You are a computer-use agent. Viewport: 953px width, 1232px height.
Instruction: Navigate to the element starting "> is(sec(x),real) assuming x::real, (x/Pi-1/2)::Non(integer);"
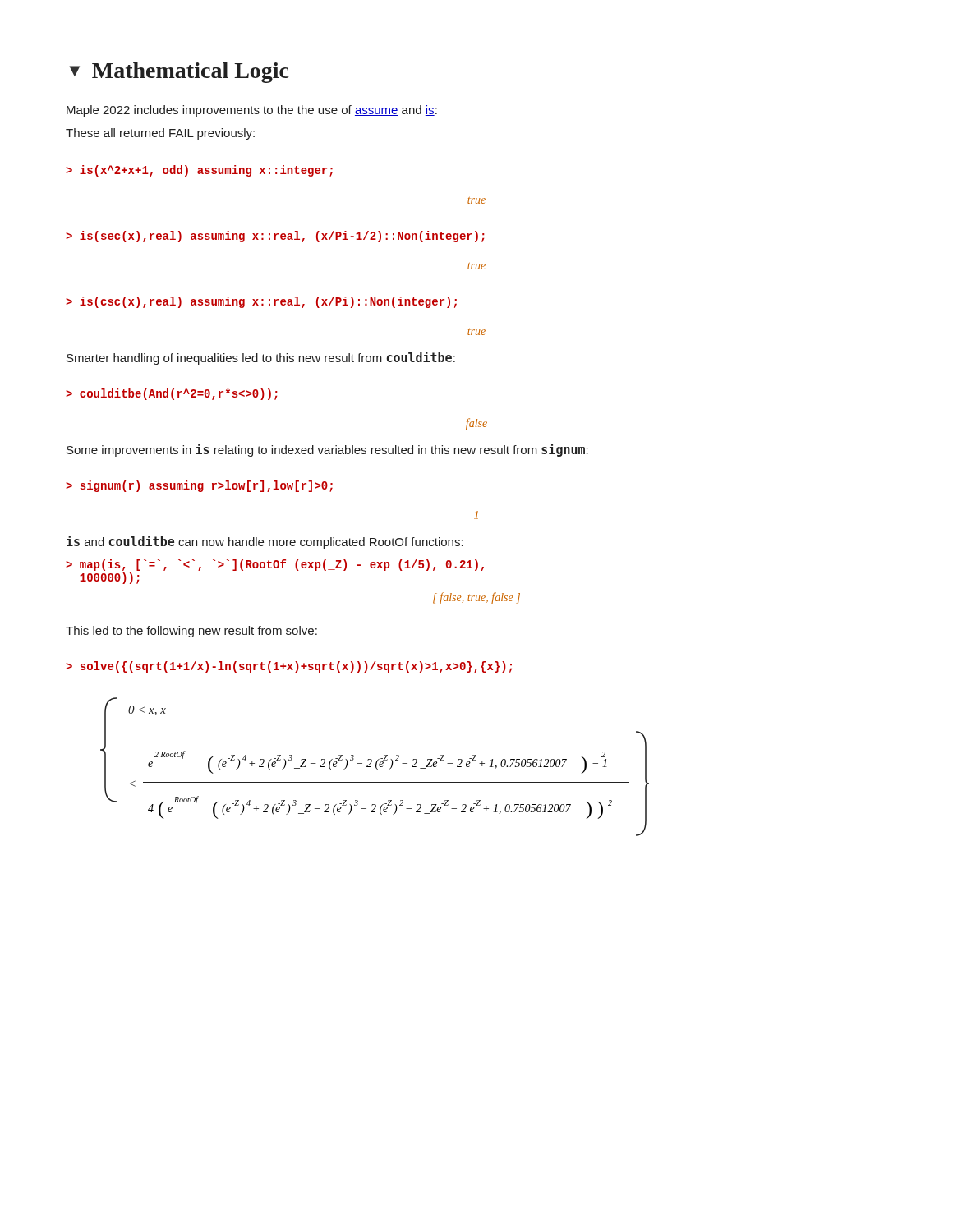pos(276,243)
